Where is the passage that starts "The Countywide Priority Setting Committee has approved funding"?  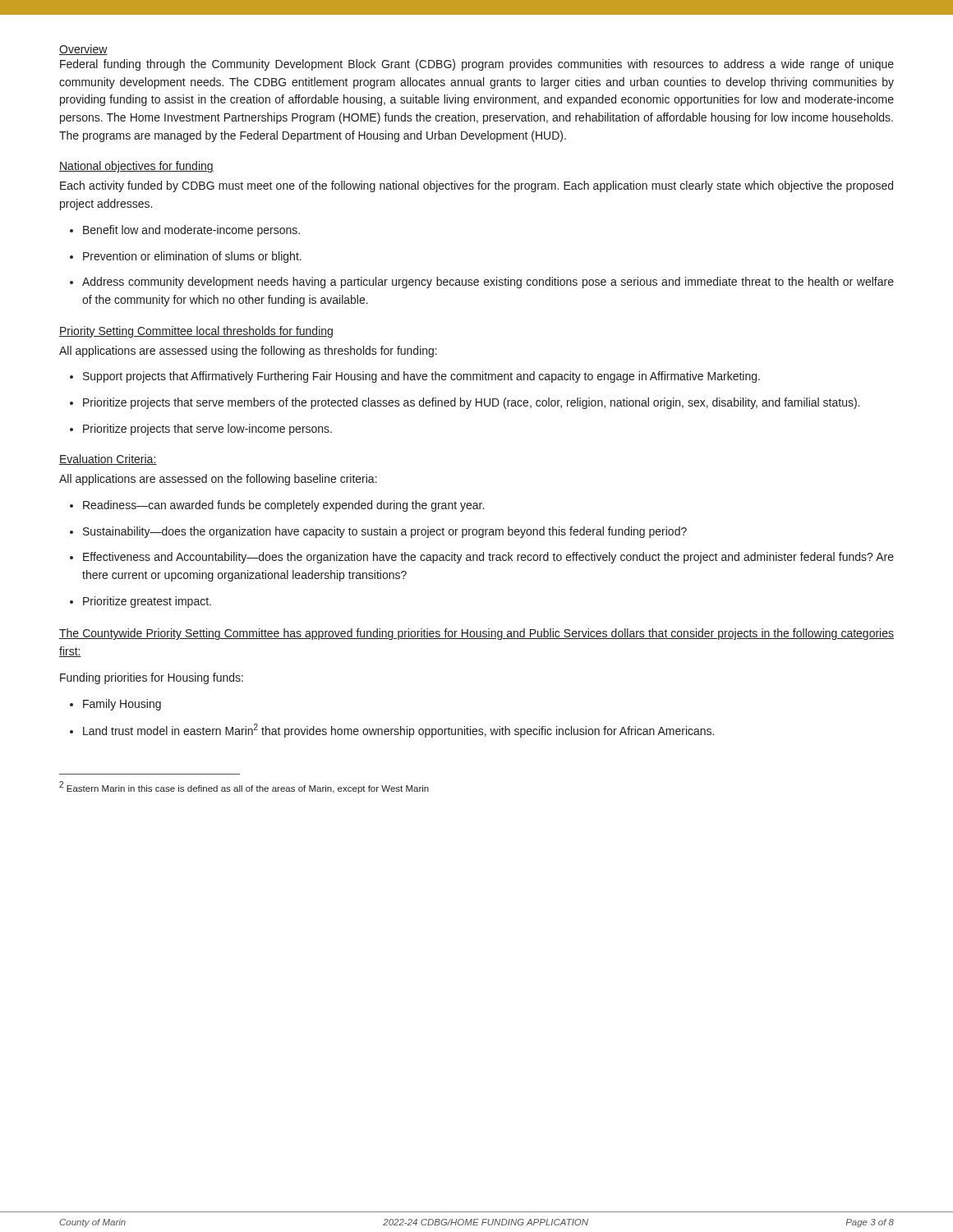(x=476, y=643)
